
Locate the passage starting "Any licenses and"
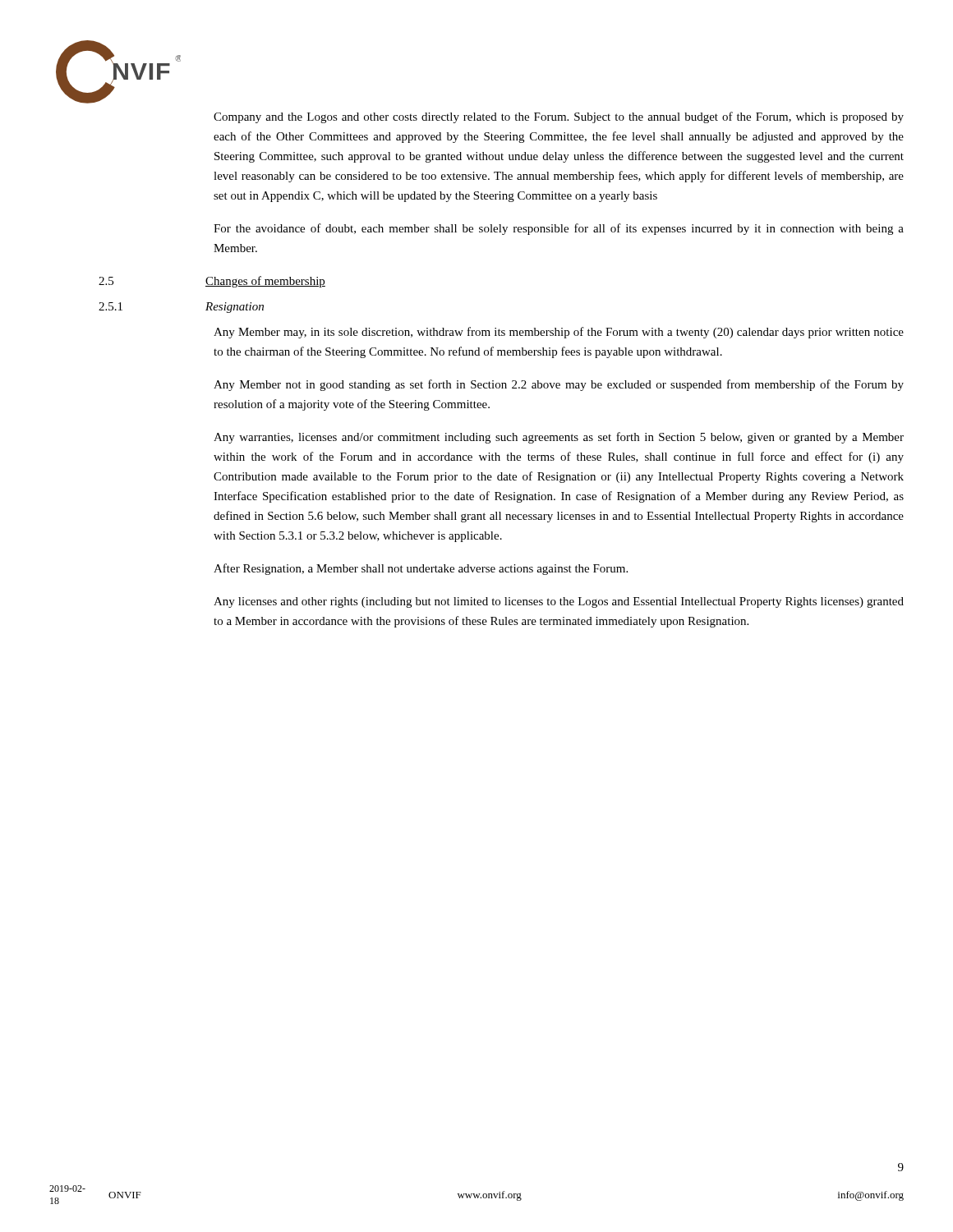click(x=559, y=611)
